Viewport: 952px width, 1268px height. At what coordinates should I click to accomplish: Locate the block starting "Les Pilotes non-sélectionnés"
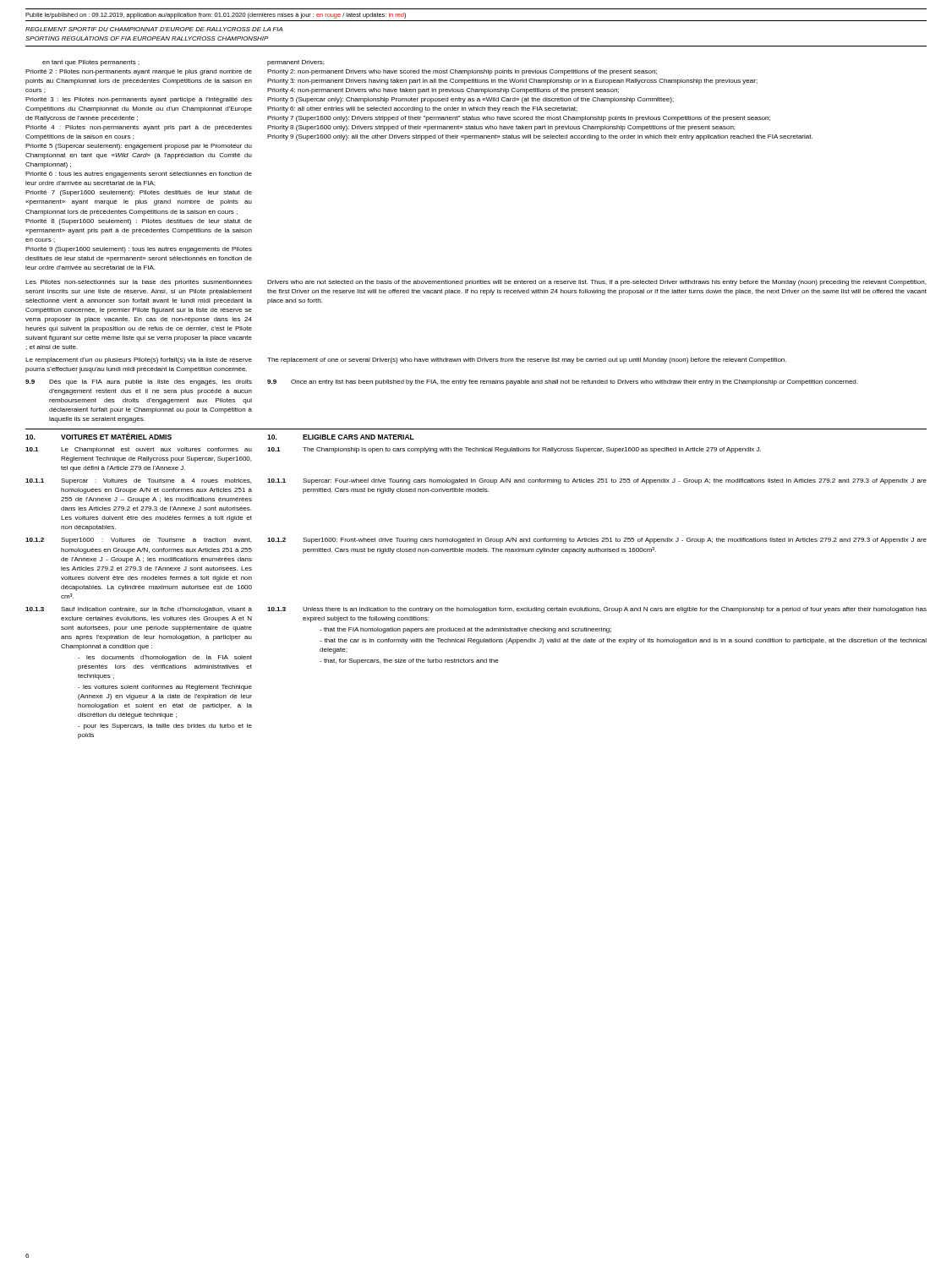139,314
